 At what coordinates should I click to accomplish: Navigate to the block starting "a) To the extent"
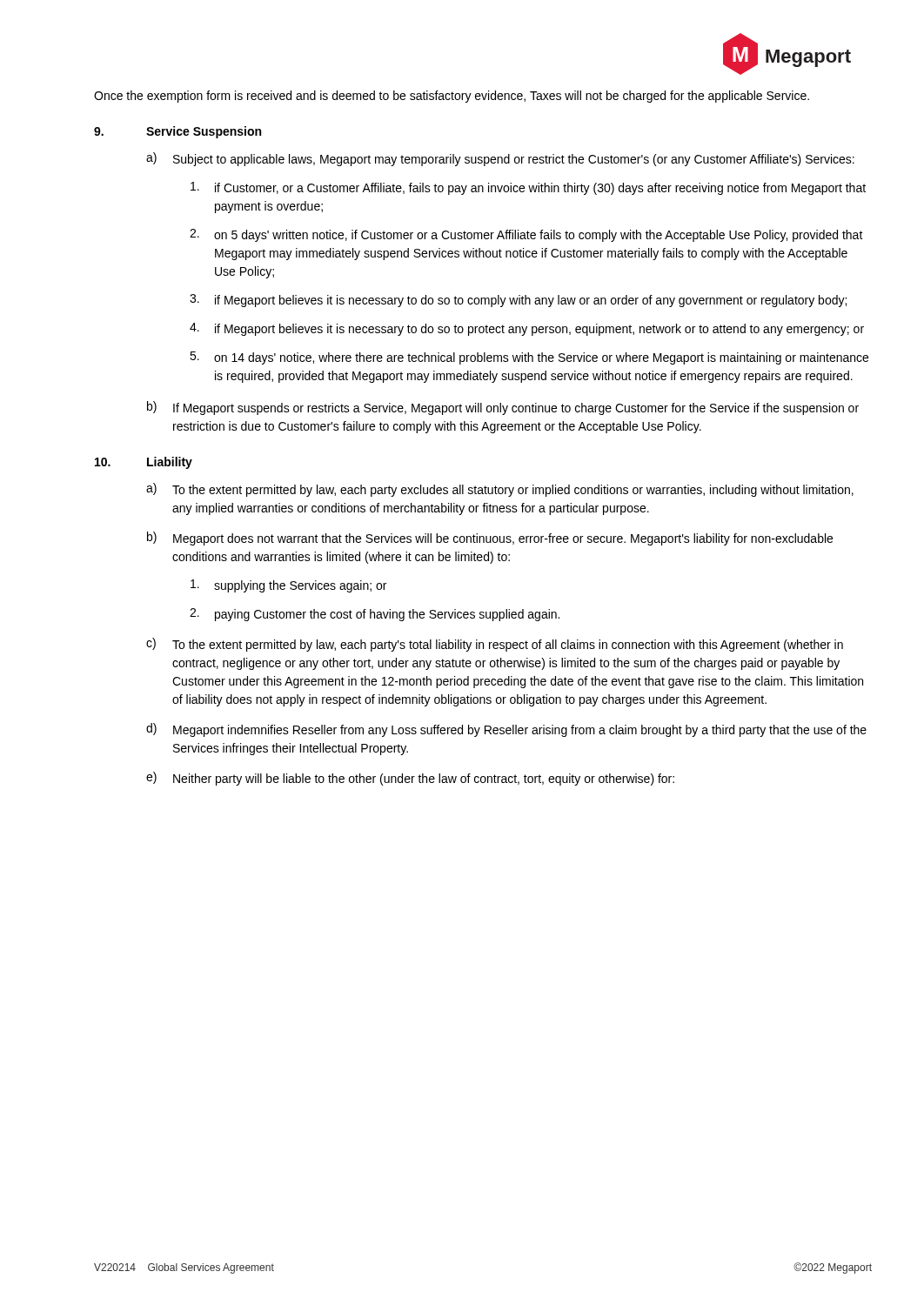click(x=509, y=499)
